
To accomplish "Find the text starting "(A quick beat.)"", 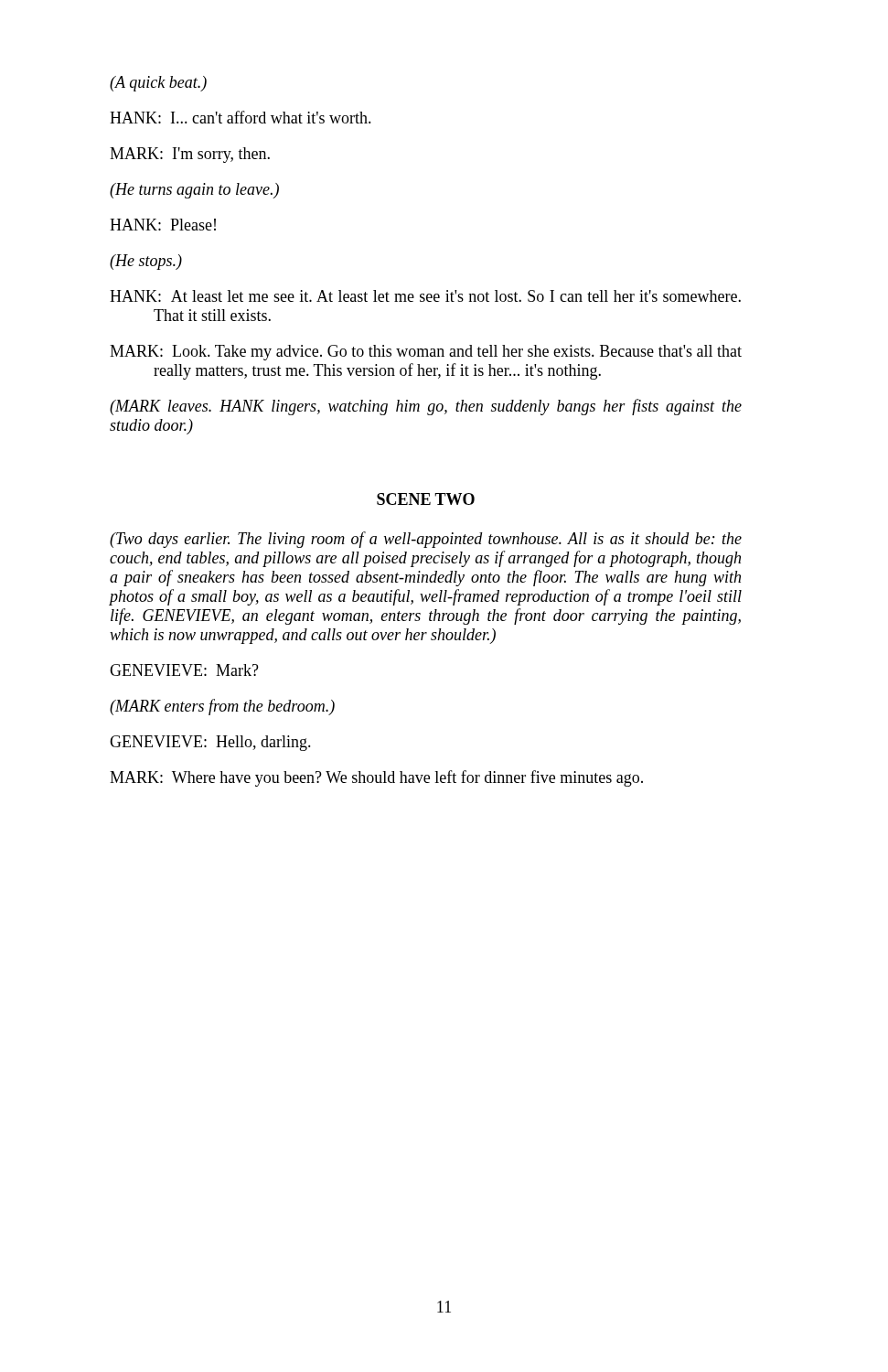I will [158, 82].
